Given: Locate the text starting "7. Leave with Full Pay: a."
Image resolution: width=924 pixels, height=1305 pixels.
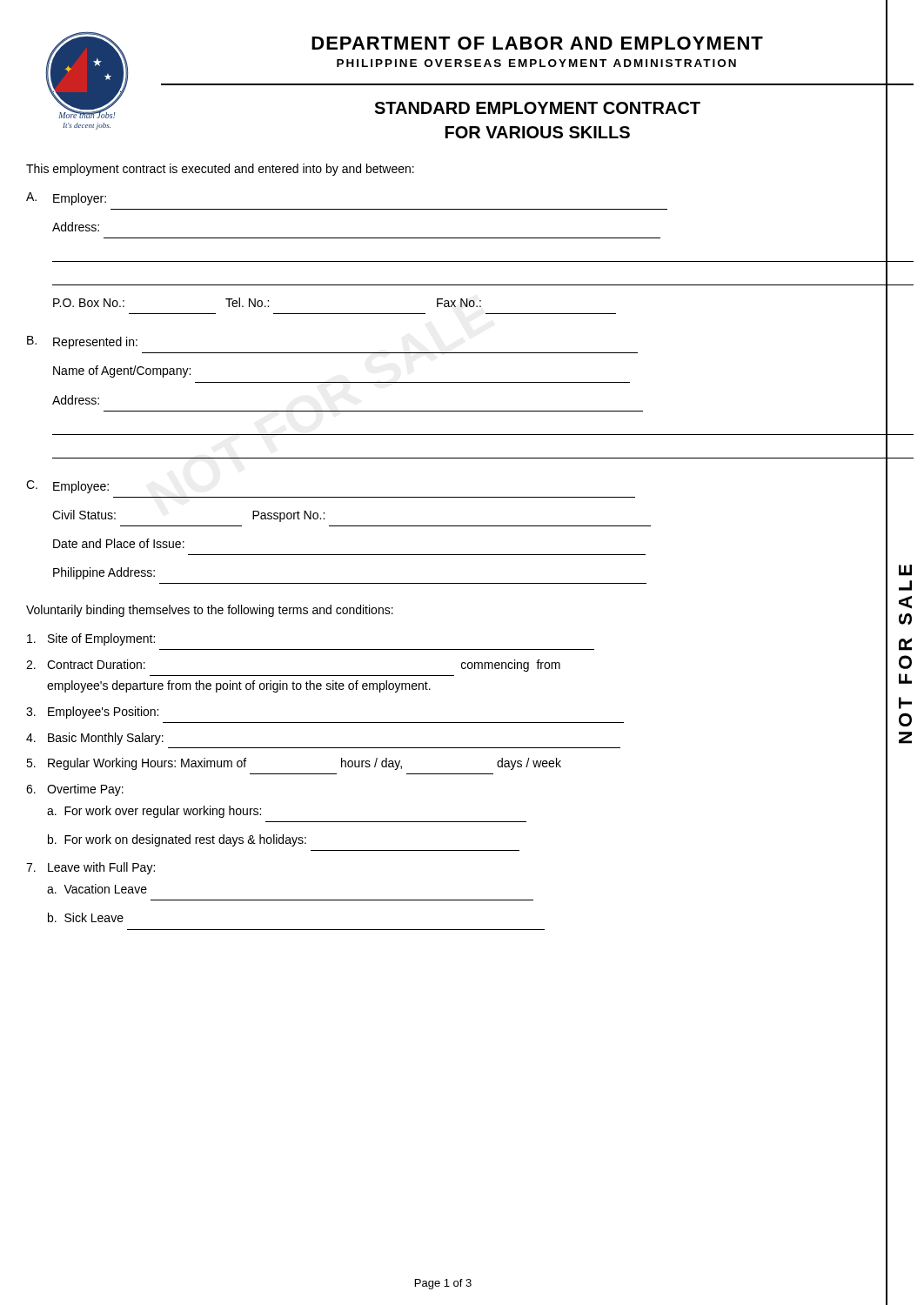Looking at the screenshot, I should click(470, 894).
